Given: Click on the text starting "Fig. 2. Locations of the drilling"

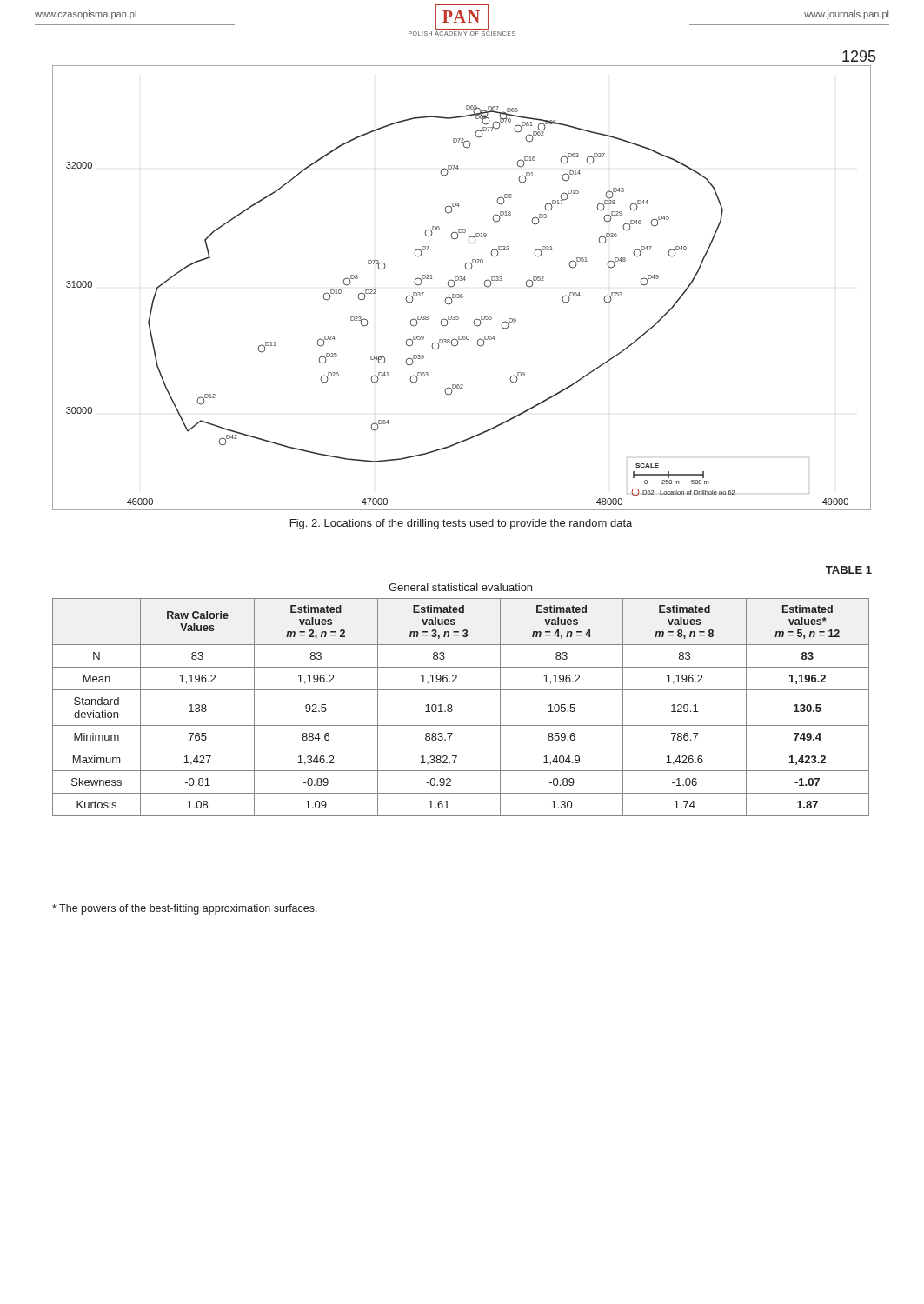Looking at the screenshot, I should (x=461, y=523).
